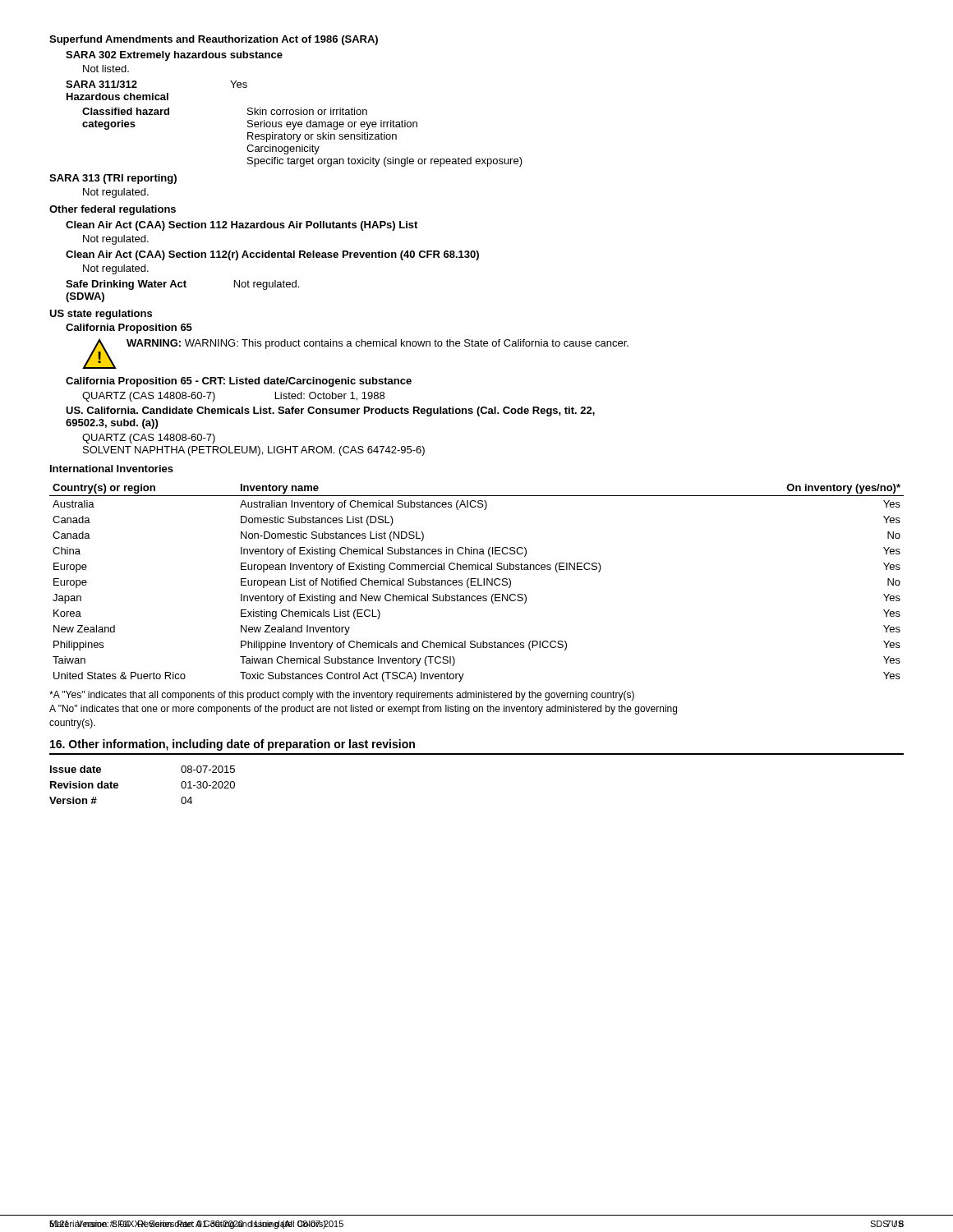The width and height of the screenshot is (953, 1232).
Task: Select the section header with the text "Superfund Amendments and Reauthorization Act"
Action: point(214,39)
